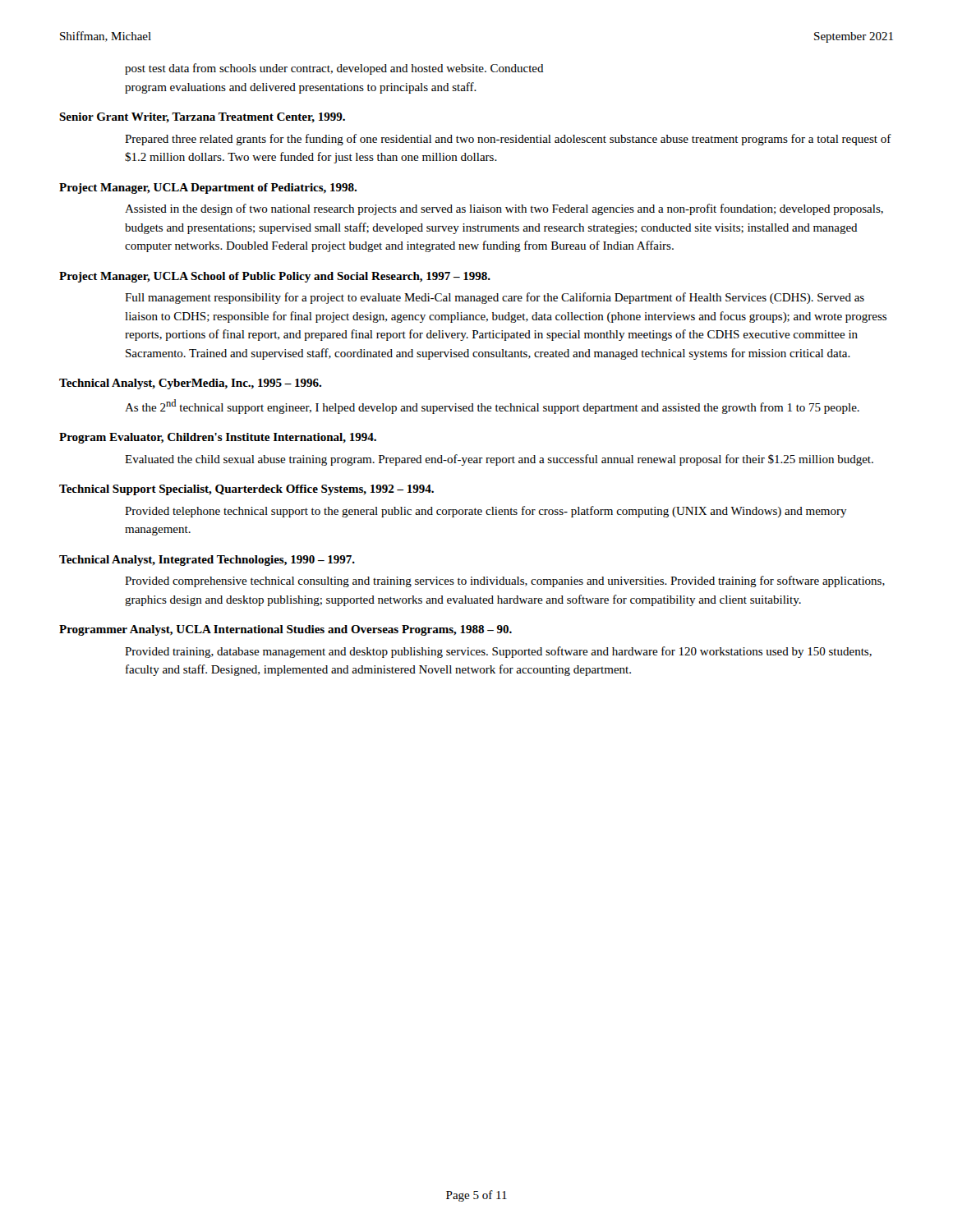This screenshot has height=1232, width=953.
Task: Click on the section header that reads "Program Evaluator, Children's Institute International,"
Action: pos(218,437)
